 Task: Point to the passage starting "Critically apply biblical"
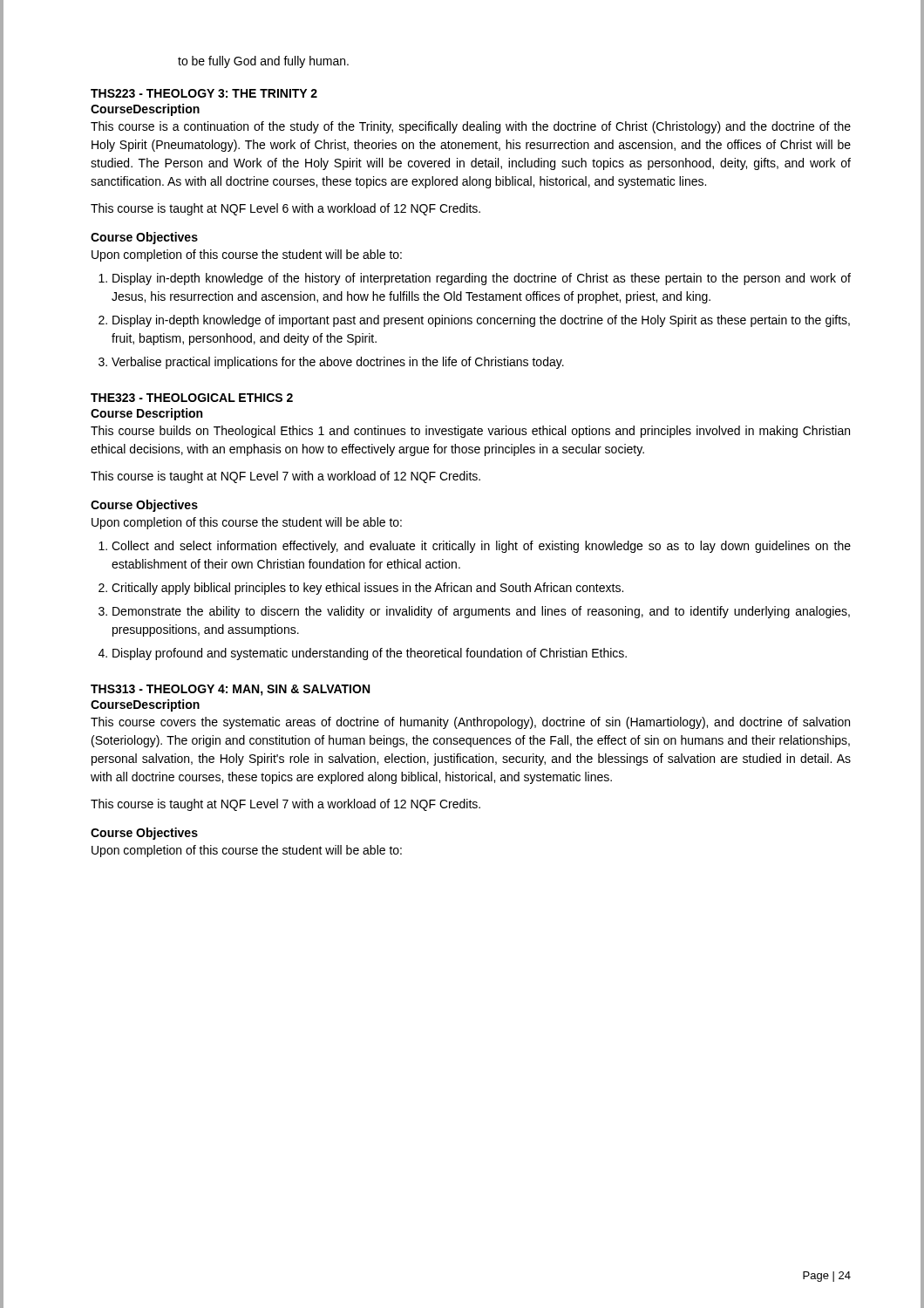[x=368, y=588]
